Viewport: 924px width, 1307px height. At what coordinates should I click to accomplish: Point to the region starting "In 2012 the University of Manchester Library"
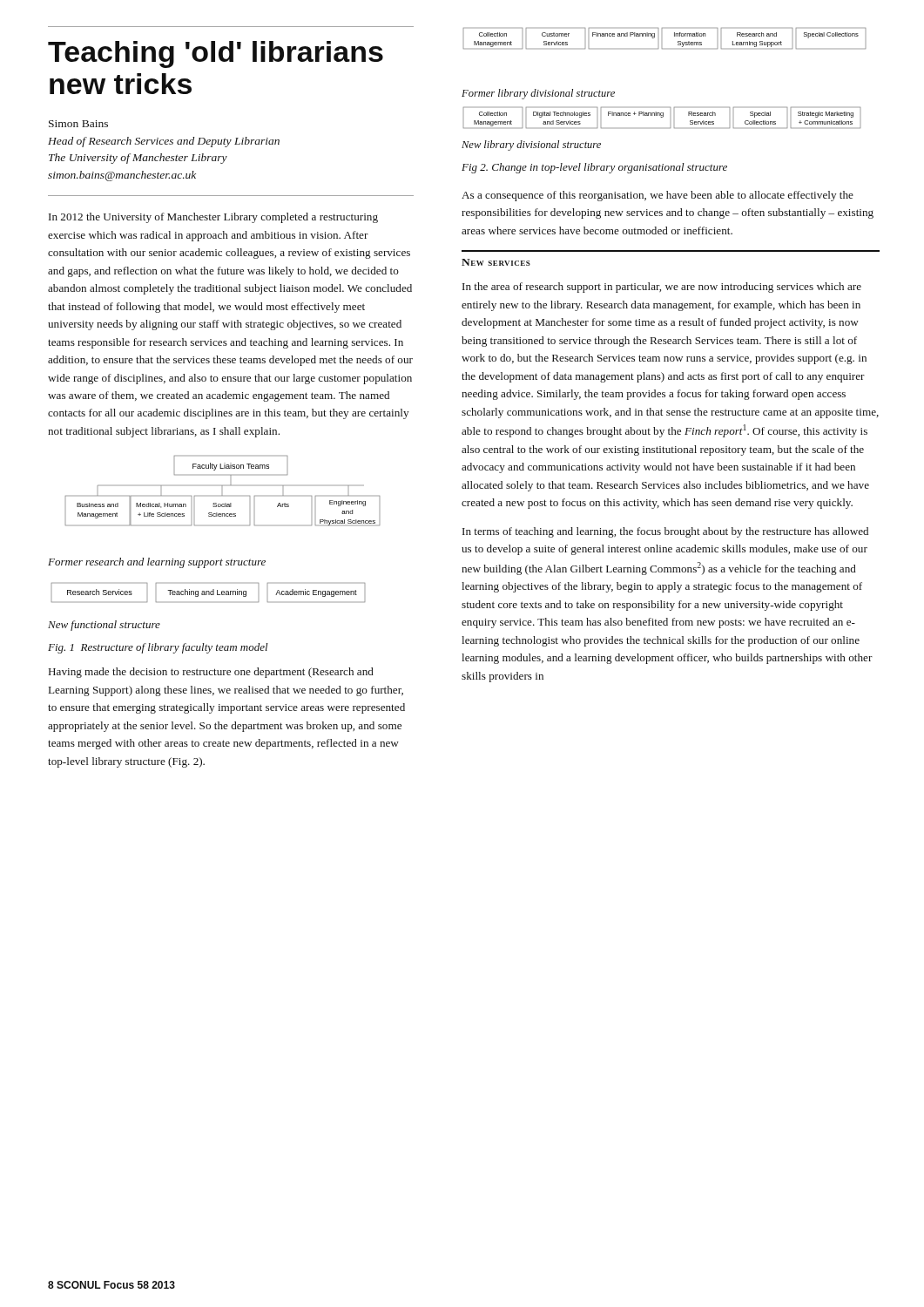click(230, 324)
